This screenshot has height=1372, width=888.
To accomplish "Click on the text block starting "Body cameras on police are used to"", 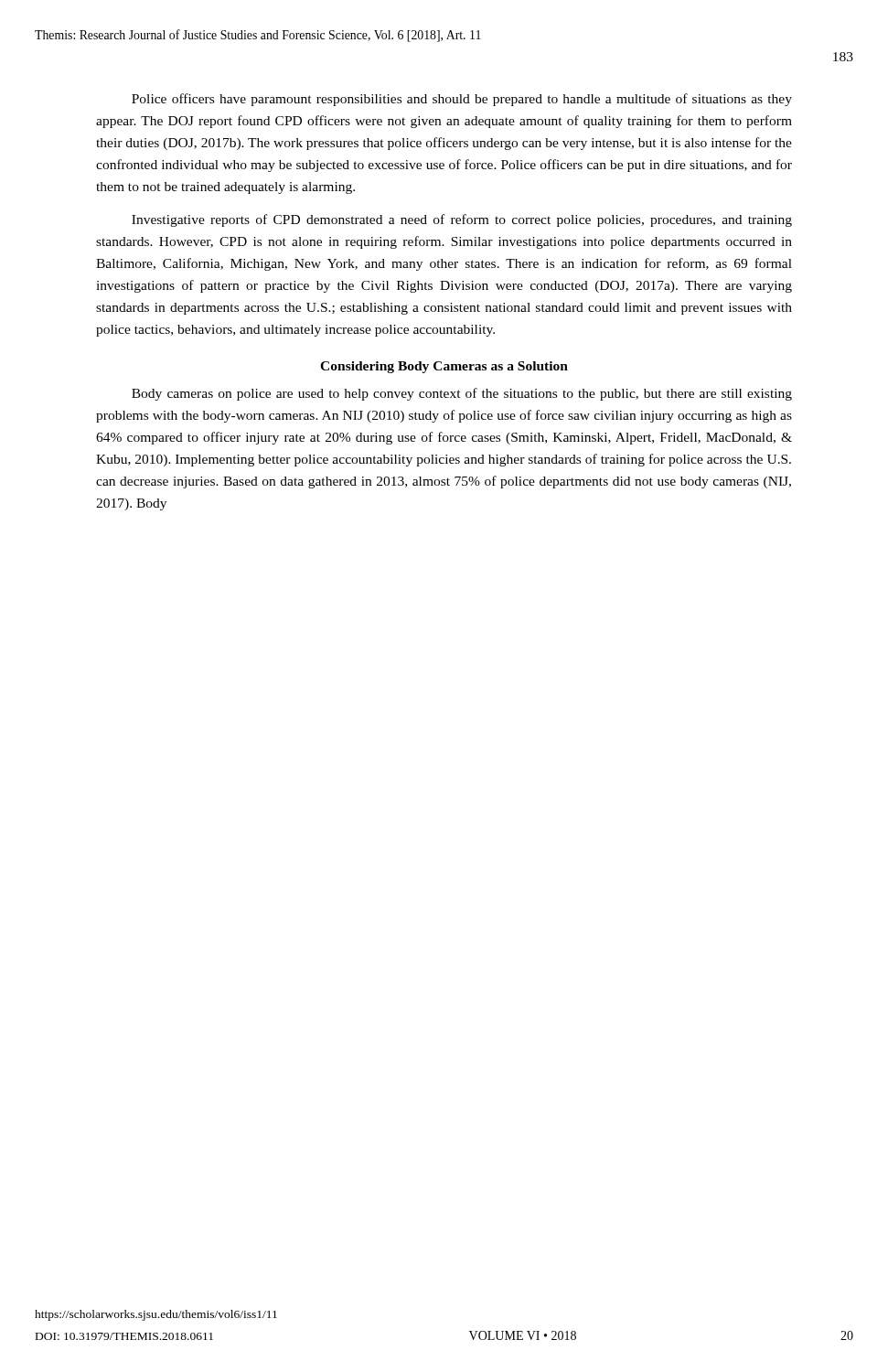I will pos(444,448).
